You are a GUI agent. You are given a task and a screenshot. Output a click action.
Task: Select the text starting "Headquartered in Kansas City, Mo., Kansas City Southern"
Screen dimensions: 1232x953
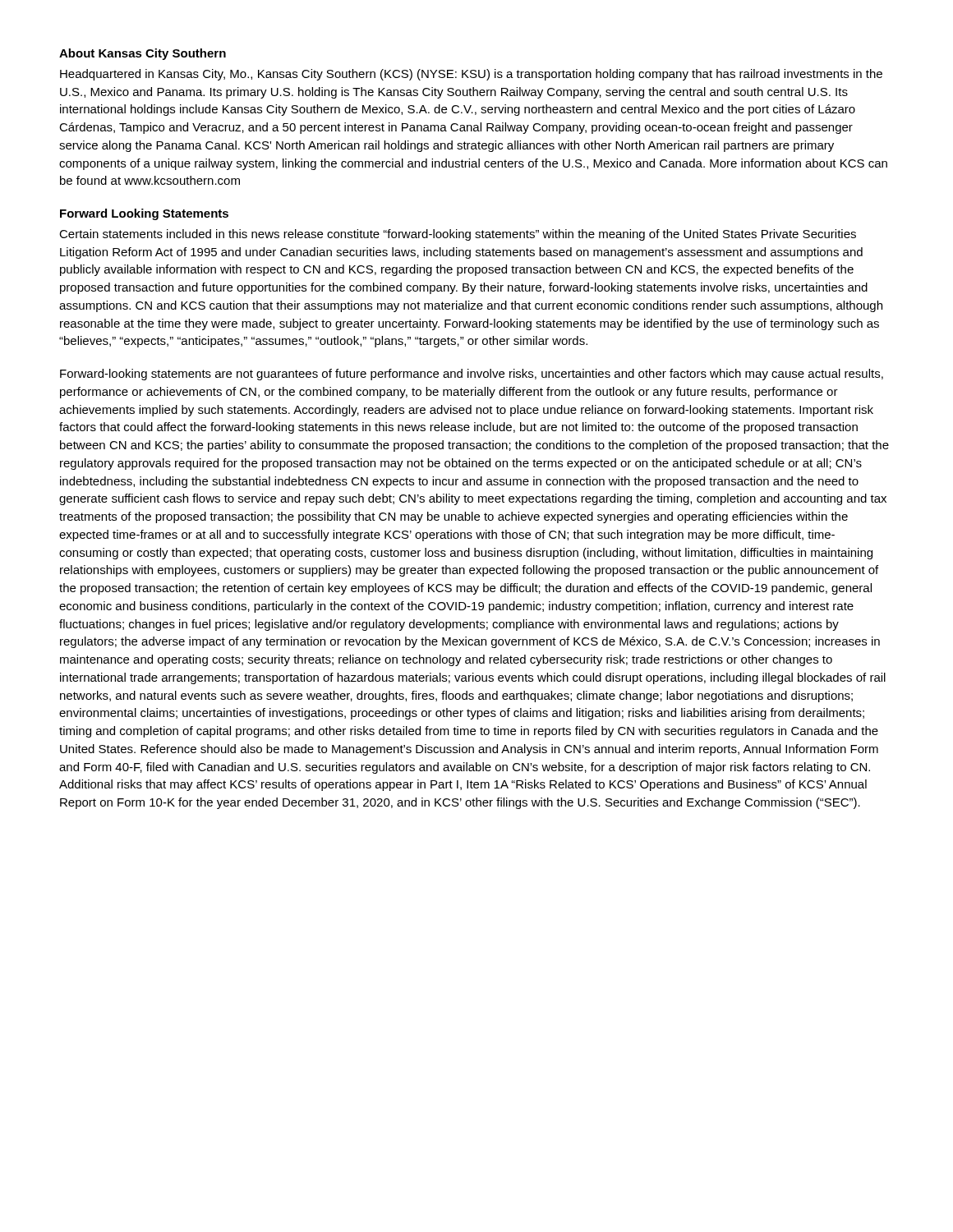click(474, 127)
